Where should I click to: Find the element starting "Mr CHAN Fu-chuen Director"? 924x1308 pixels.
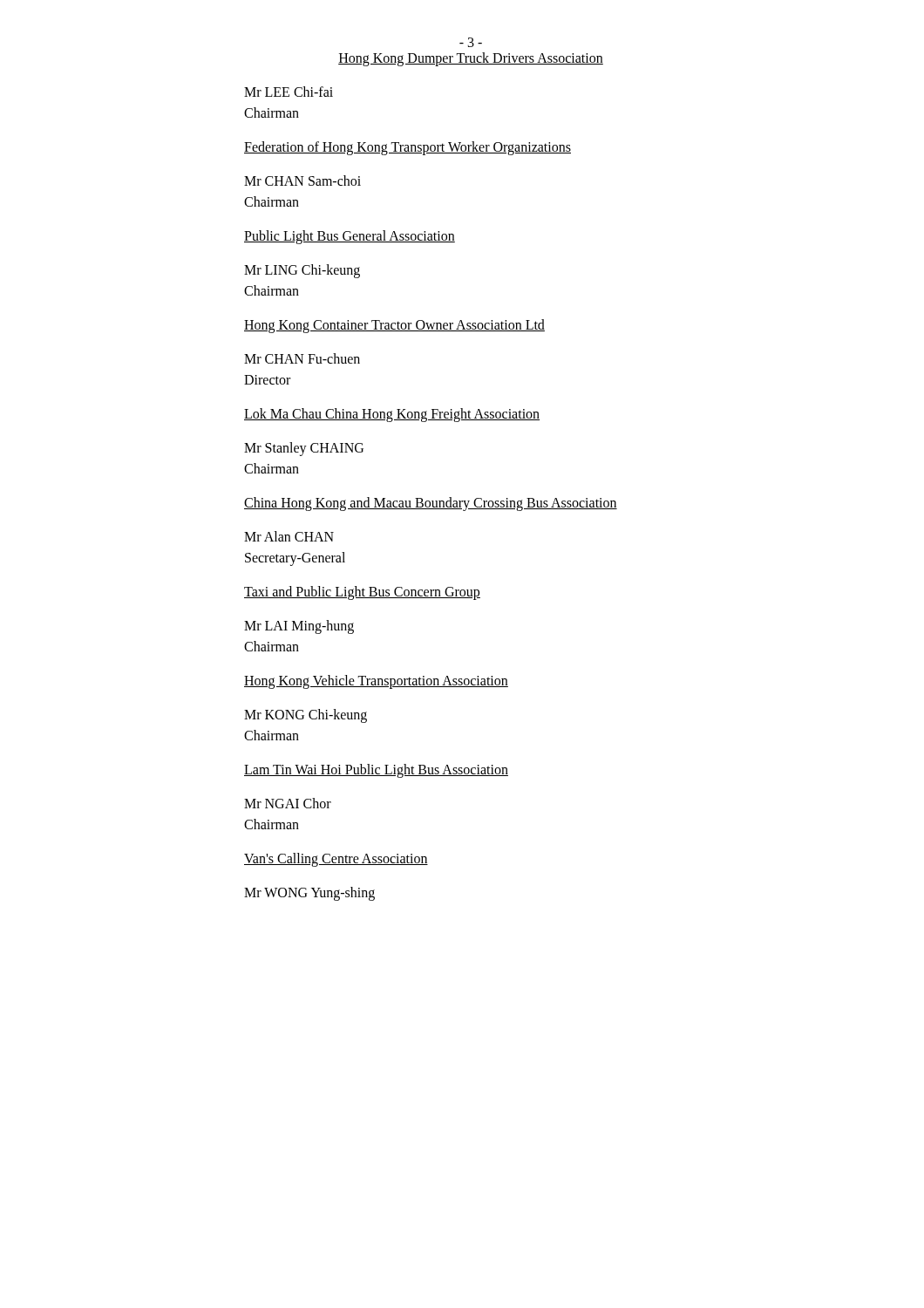point(302,358)
